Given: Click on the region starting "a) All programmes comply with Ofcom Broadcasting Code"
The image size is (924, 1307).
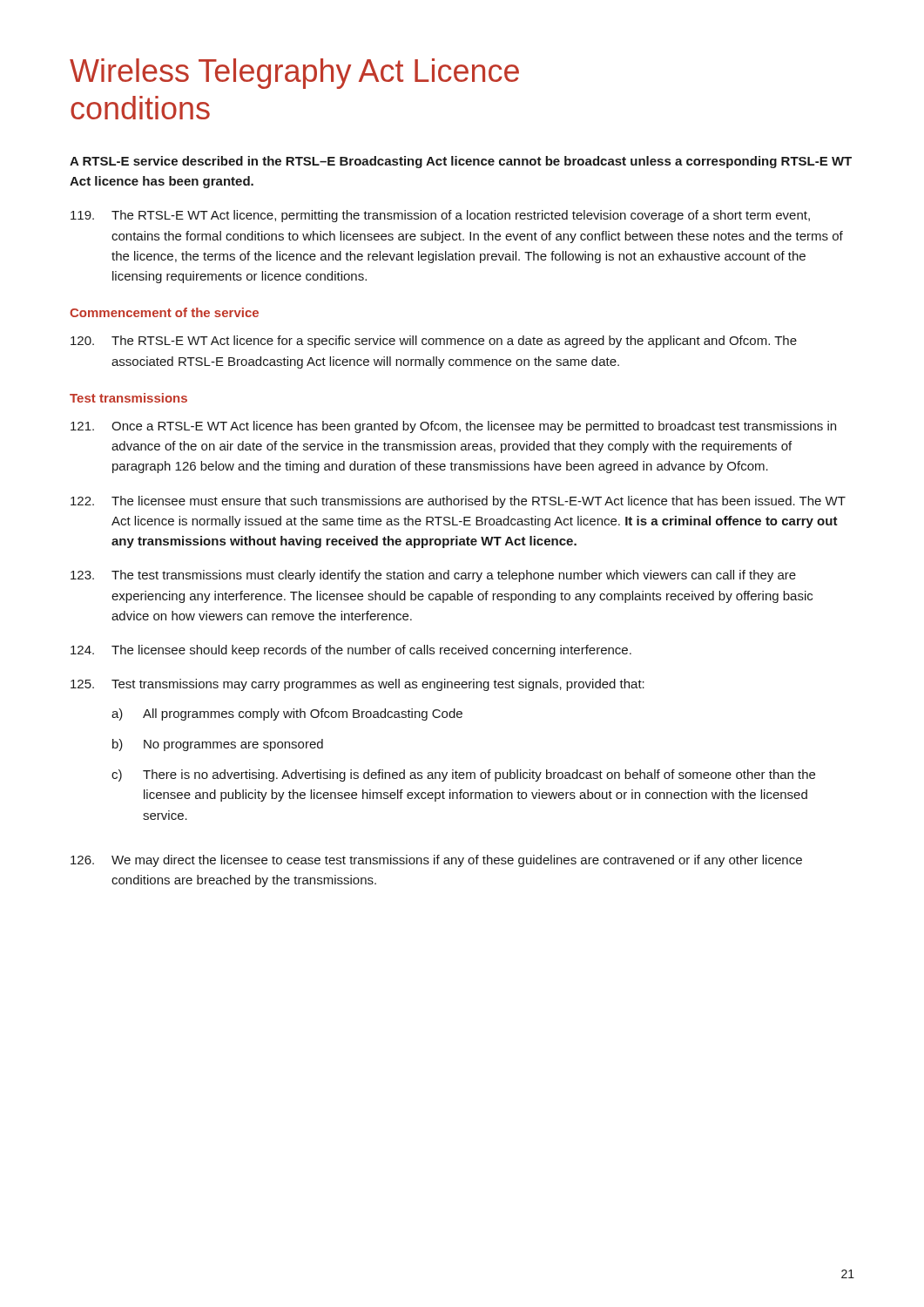Looking at the screenshot, I should click(287, 713).
